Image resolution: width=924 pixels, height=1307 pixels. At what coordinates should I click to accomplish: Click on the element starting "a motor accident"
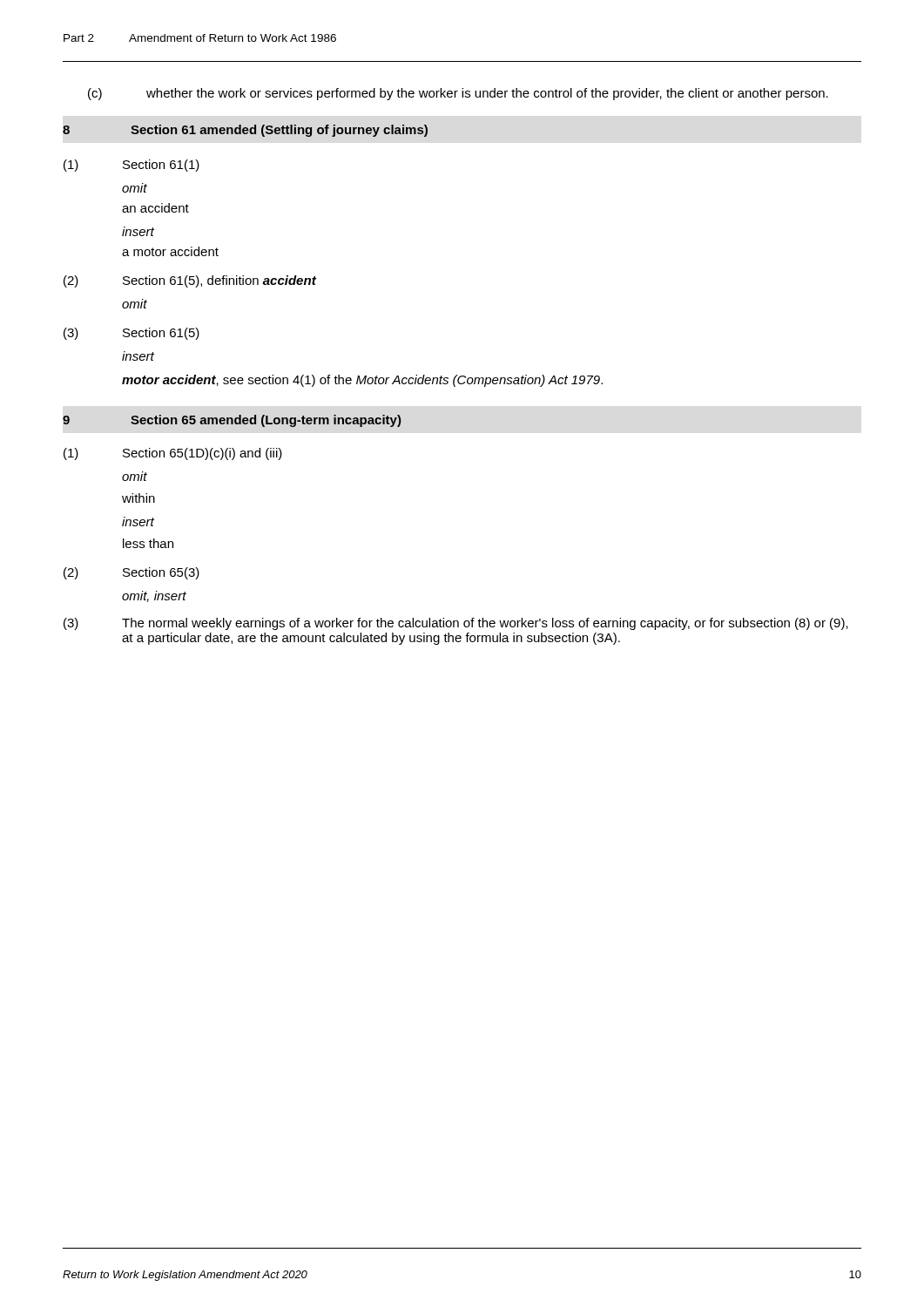click(x=170, y=251)
